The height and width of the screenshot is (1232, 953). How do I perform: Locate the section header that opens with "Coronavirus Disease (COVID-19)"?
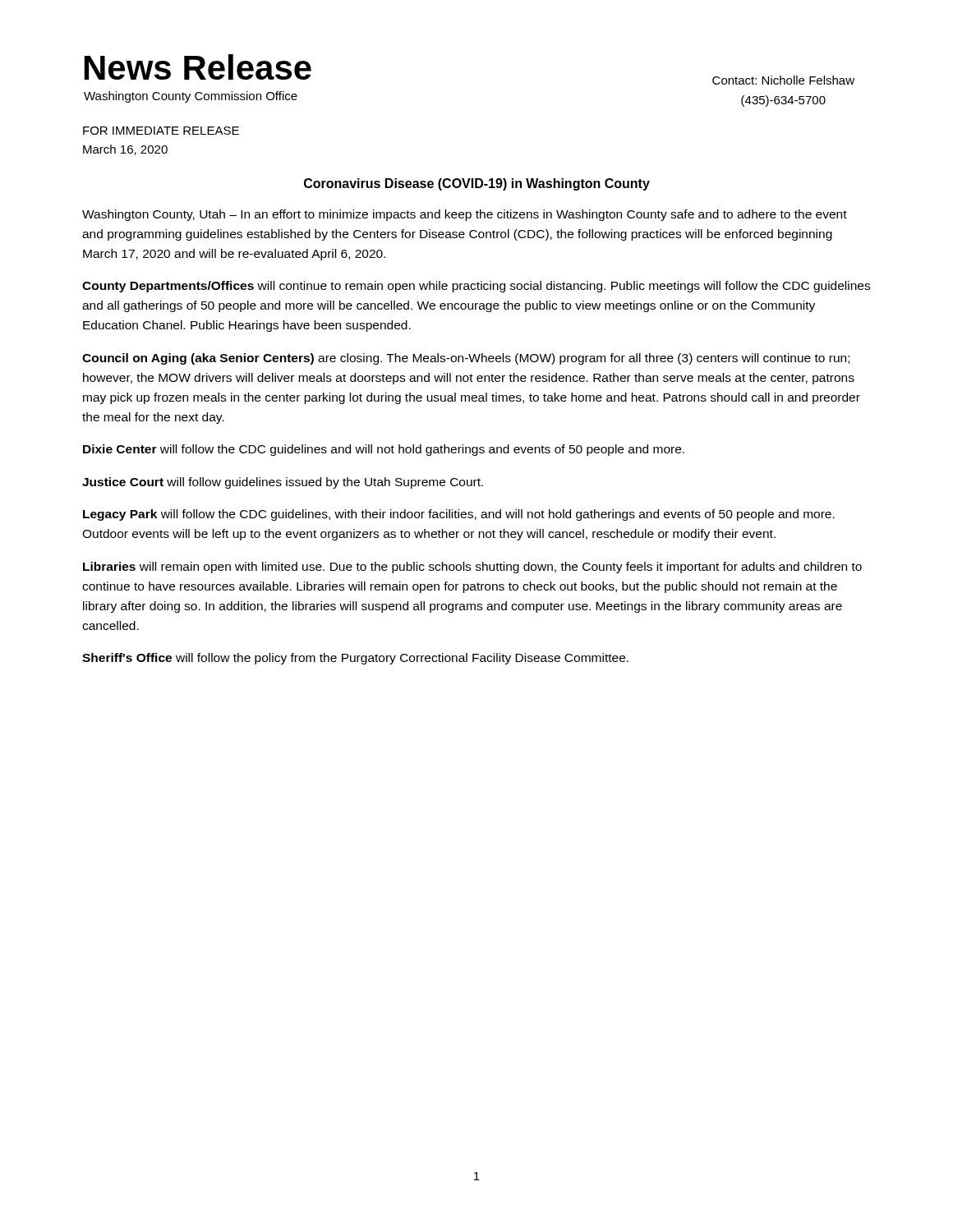(476, 184)
